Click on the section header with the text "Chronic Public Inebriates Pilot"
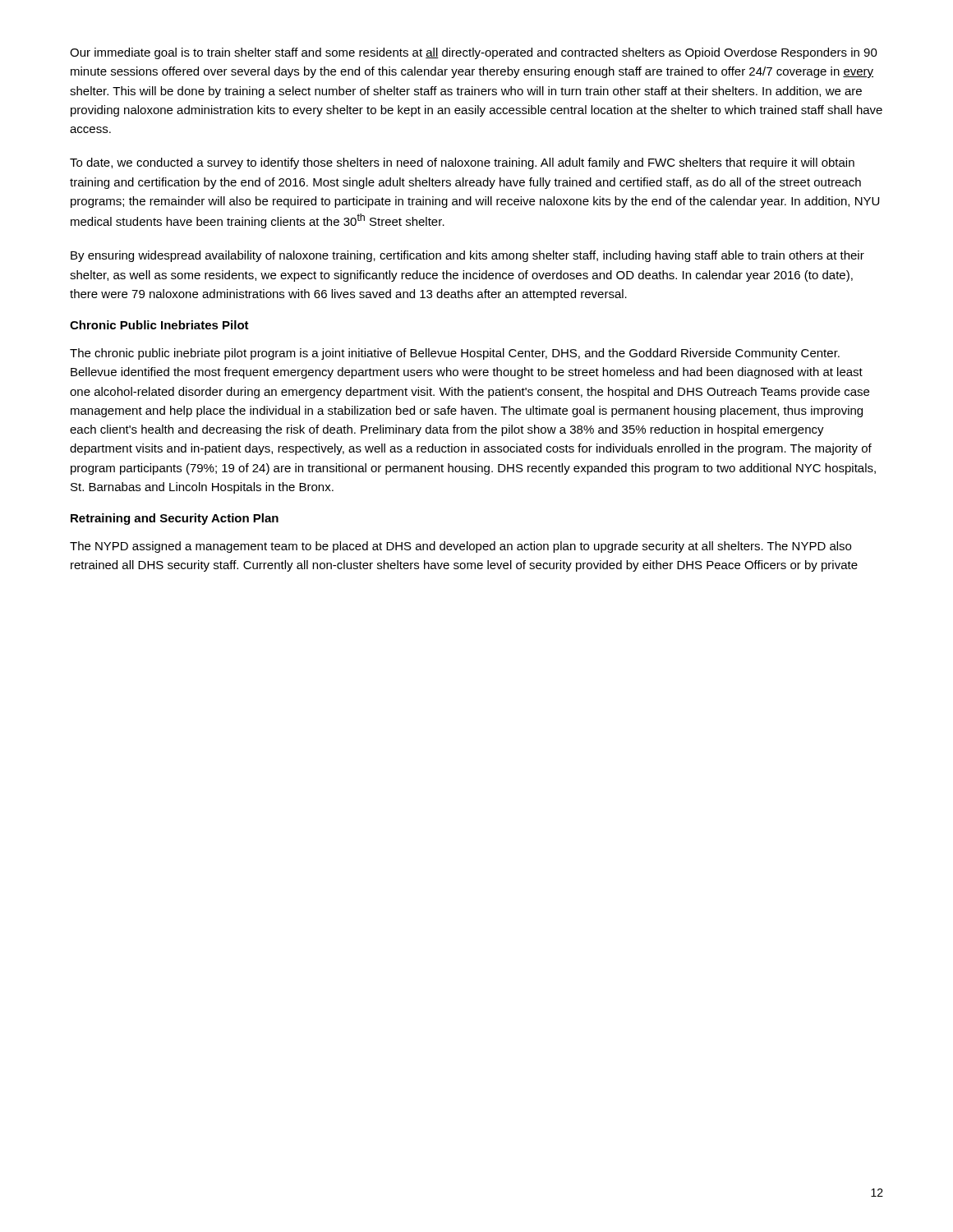953x1232 pixels. 159,325
